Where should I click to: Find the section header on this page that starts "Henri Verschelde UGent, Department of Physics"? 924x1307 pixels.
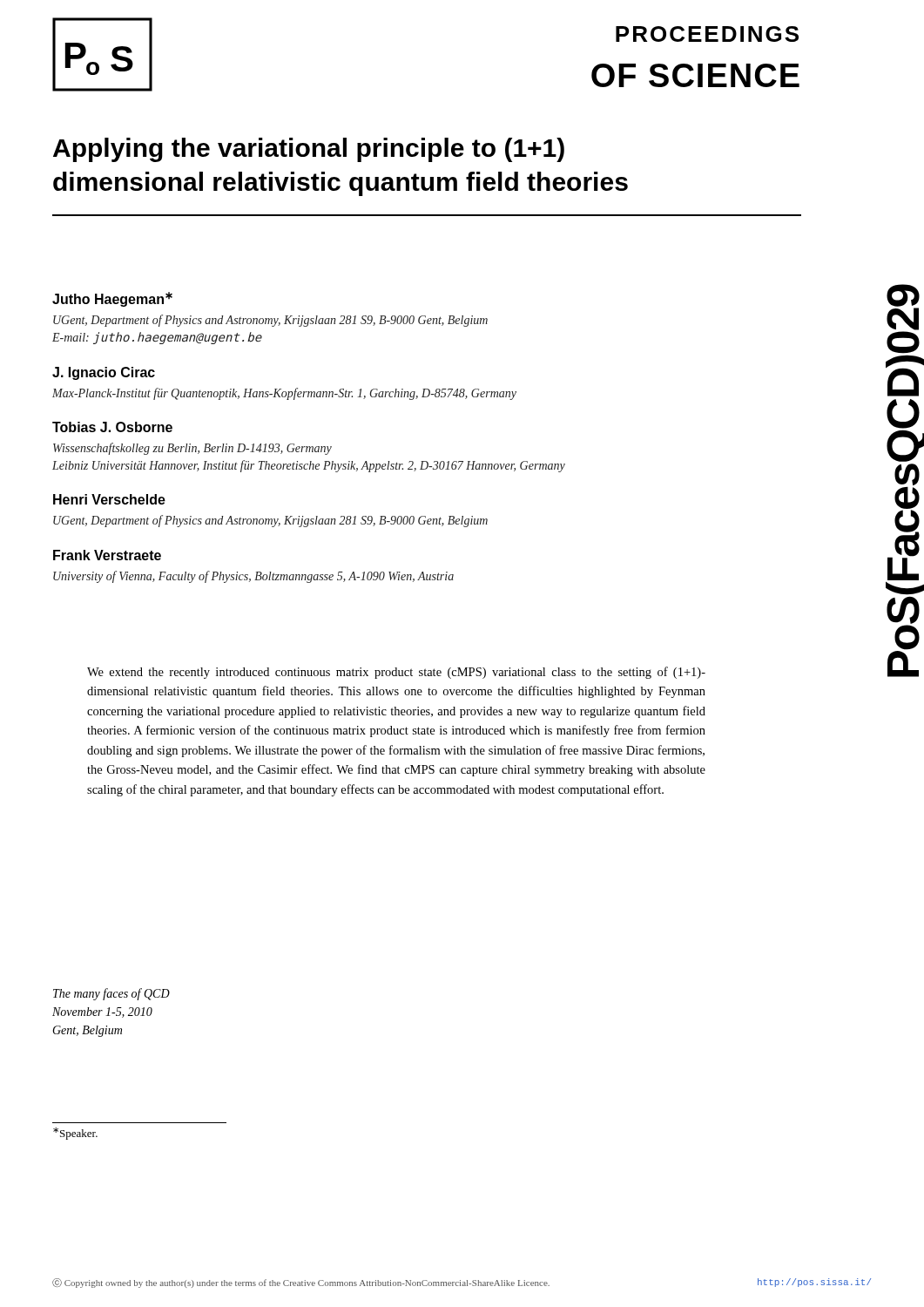379,510
